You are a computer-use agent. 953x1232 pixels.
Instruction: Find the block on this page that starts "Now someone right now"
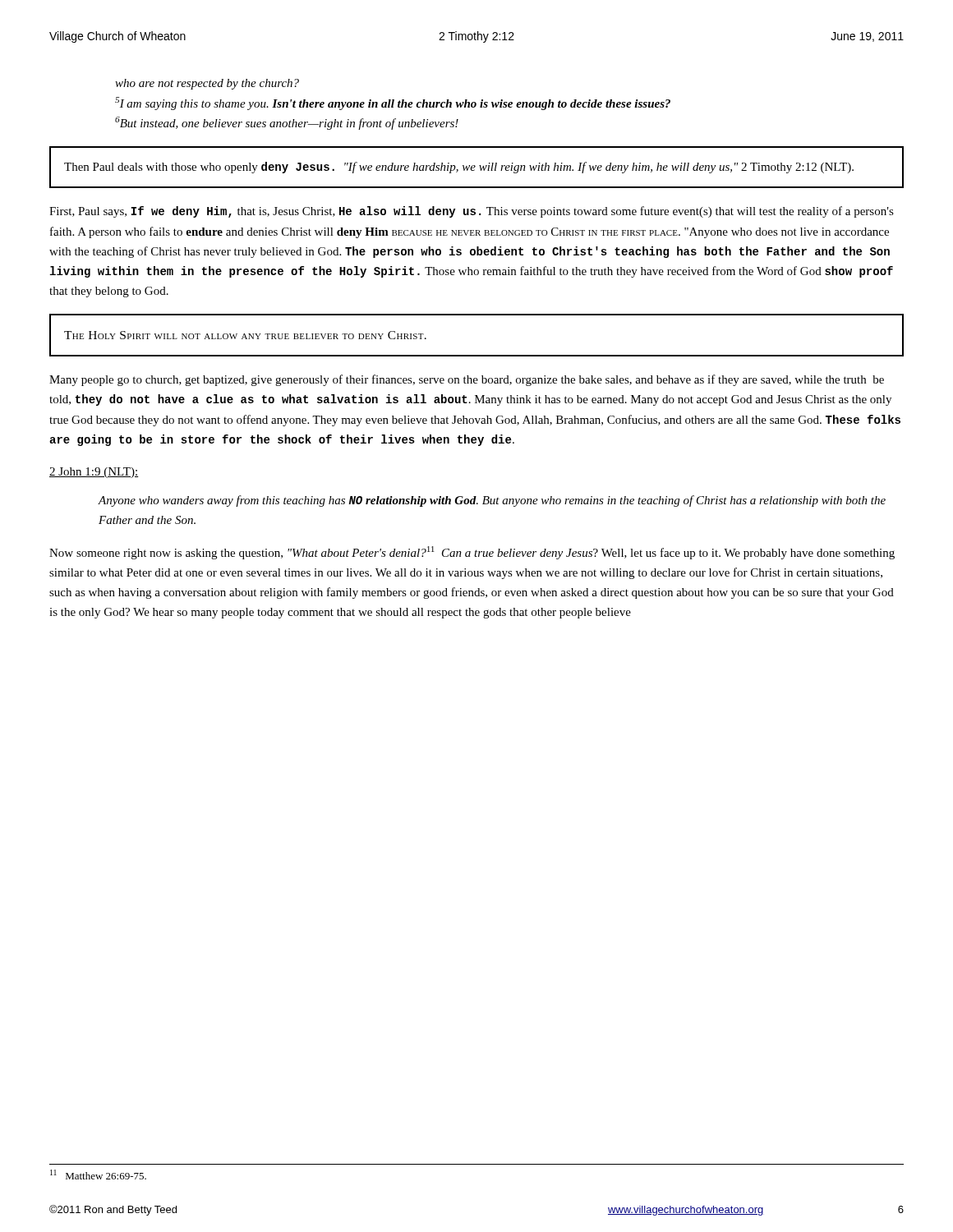(472, 581)
